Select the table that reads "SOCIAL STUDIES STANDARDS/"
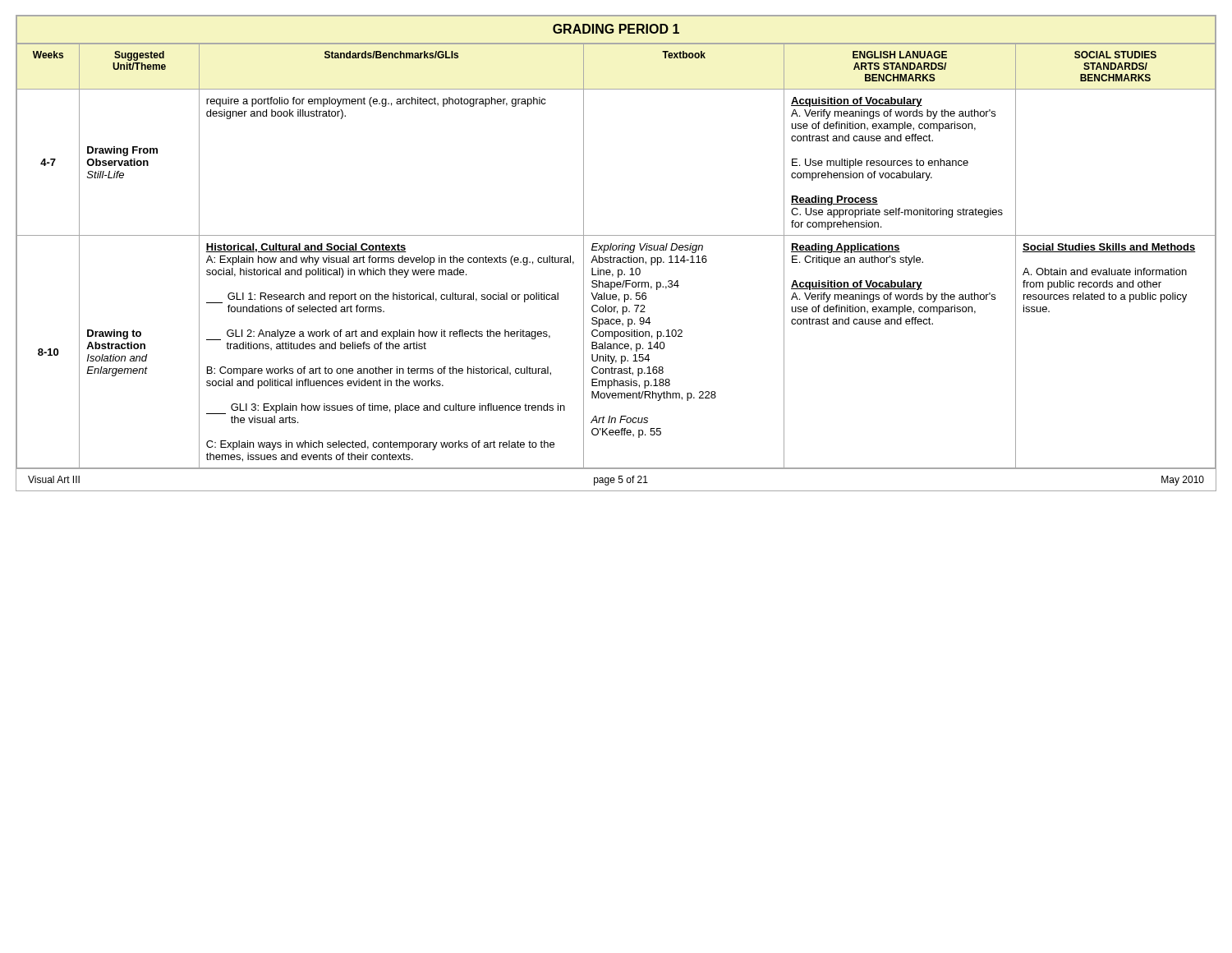 click(x=616, y=256)
